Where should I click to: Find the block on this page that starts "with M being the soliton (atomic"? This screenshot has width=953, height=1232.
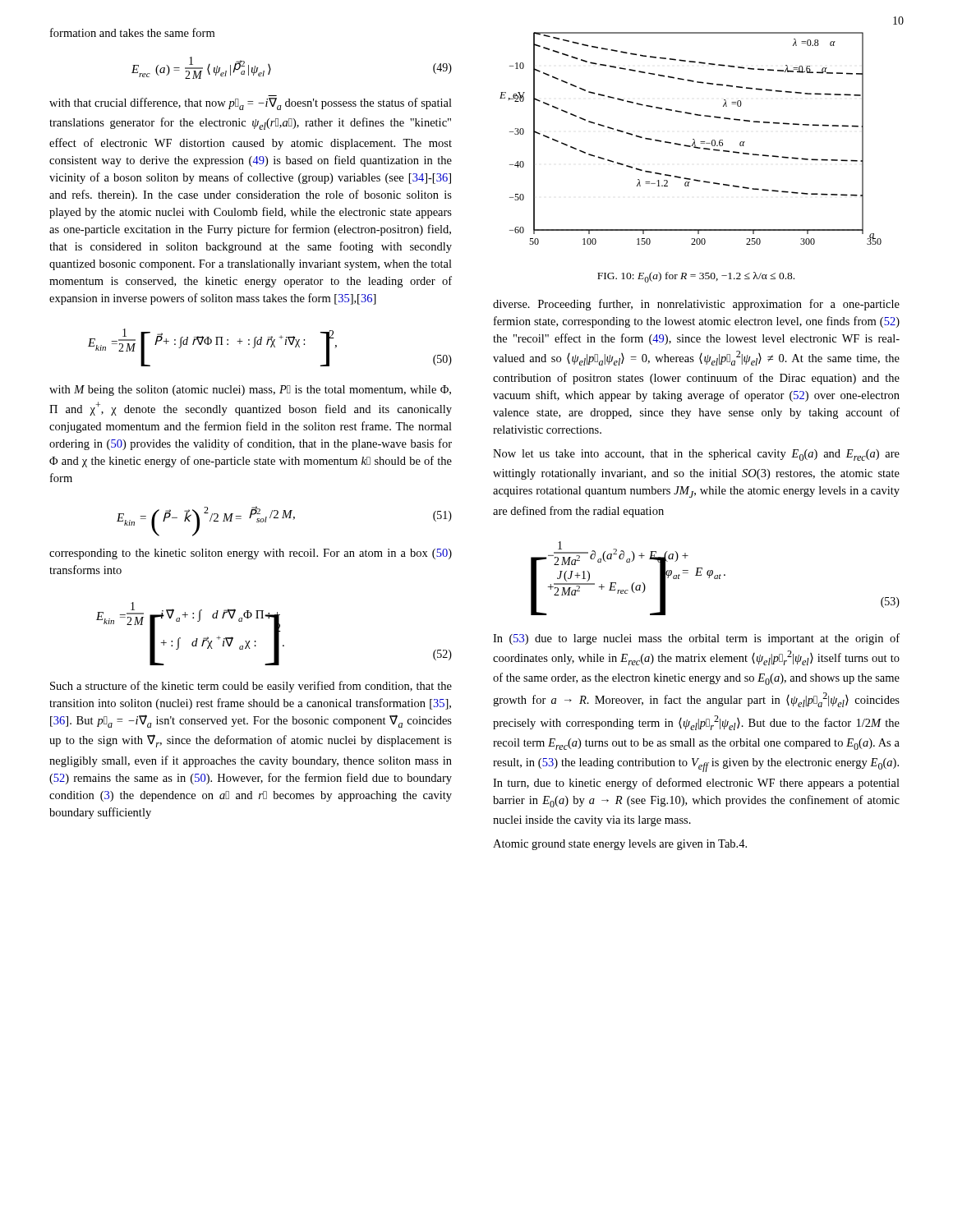tap(251, 434)
